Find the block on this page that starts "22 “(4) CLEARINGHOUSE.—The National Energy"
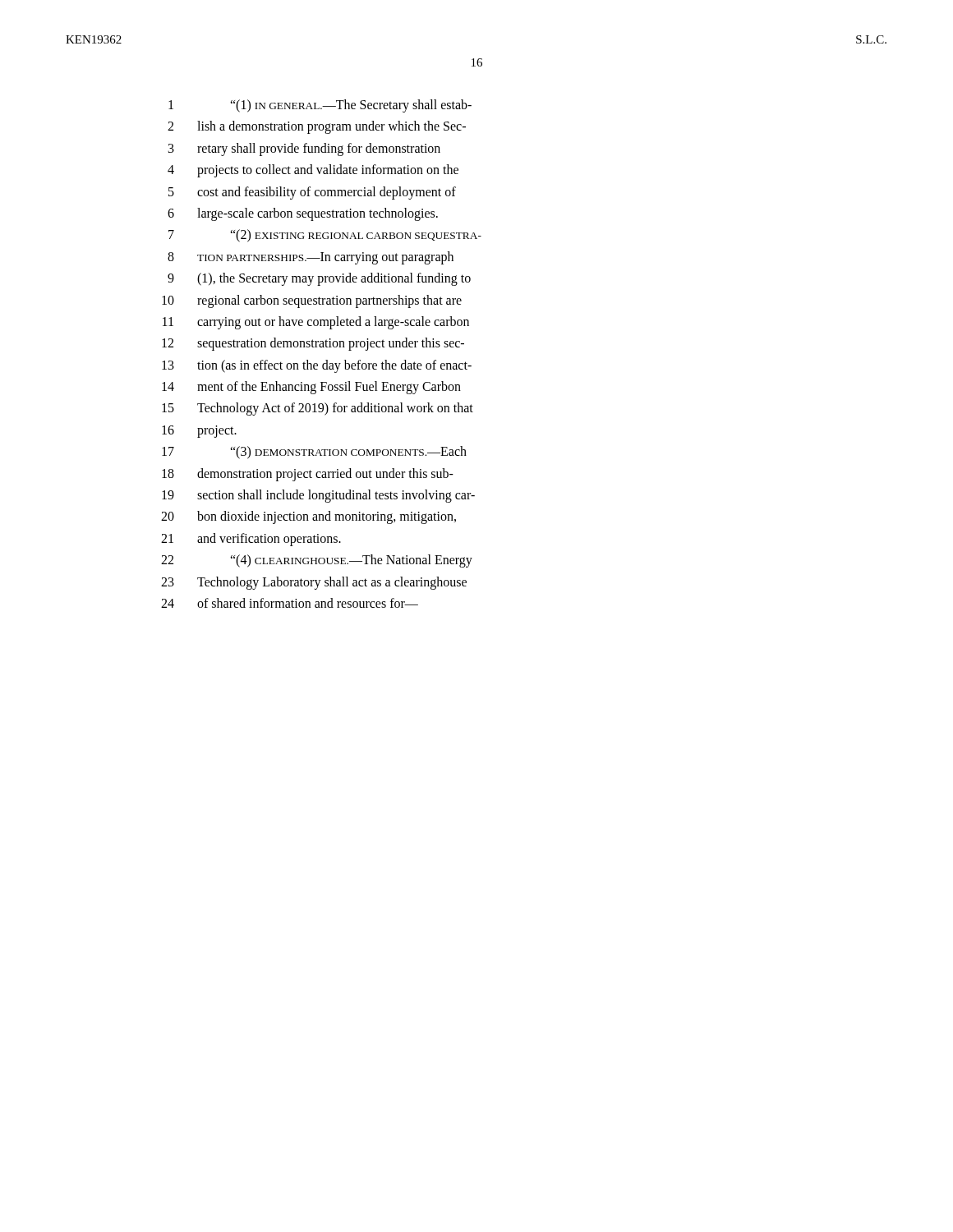The width and height of the screenshot is (953, 1232). (x=317, y=561)
